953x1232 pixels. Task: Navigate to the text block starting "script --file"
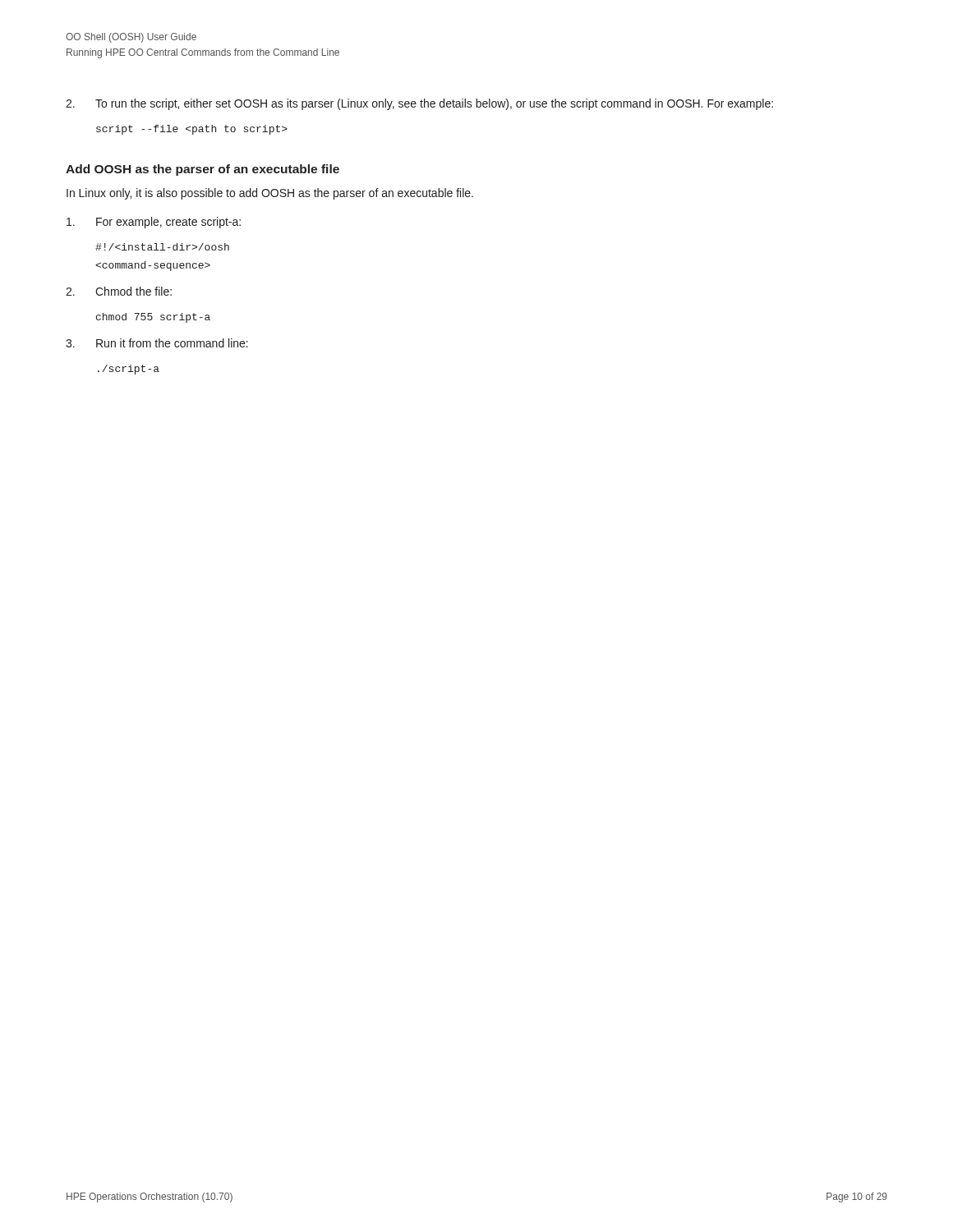(x=191, y=129)
